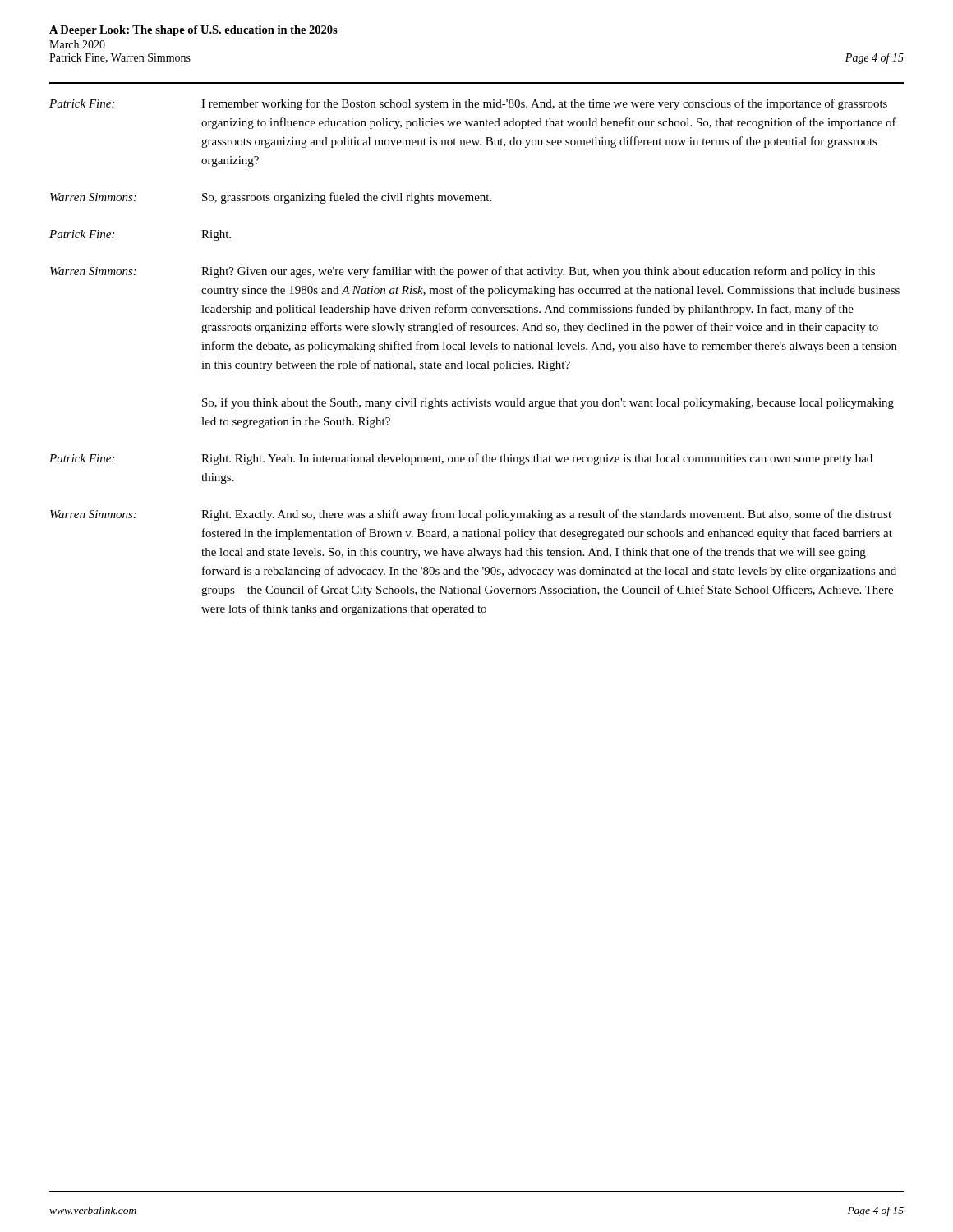This screenshot has height=1232, width=953.
Task: Locate the element starting "Patrick Fine: Right. Right. Yeah. In"
Action: [476, 468]
